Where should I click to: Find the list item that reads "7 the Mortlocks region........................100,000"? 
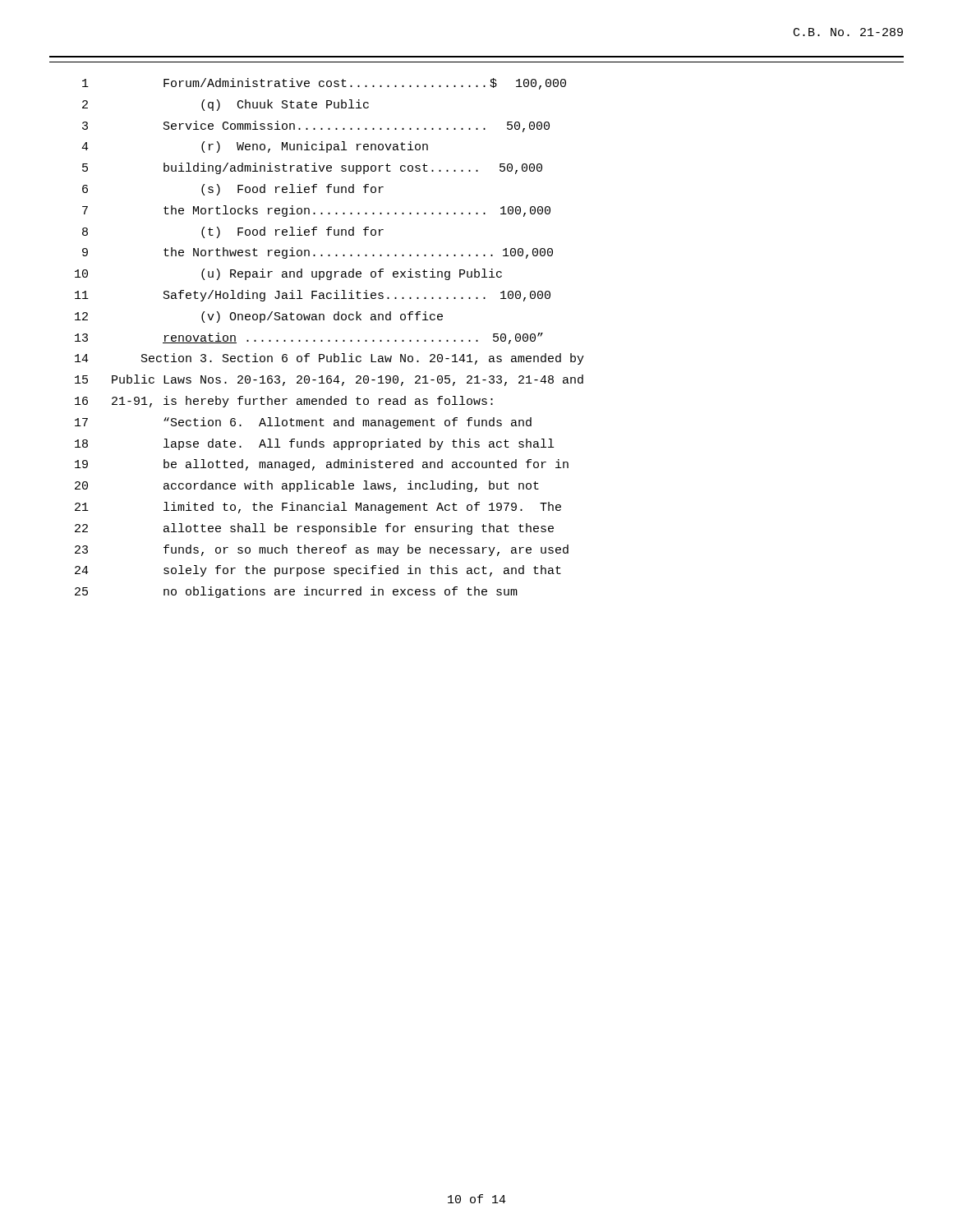pos(476,212)
